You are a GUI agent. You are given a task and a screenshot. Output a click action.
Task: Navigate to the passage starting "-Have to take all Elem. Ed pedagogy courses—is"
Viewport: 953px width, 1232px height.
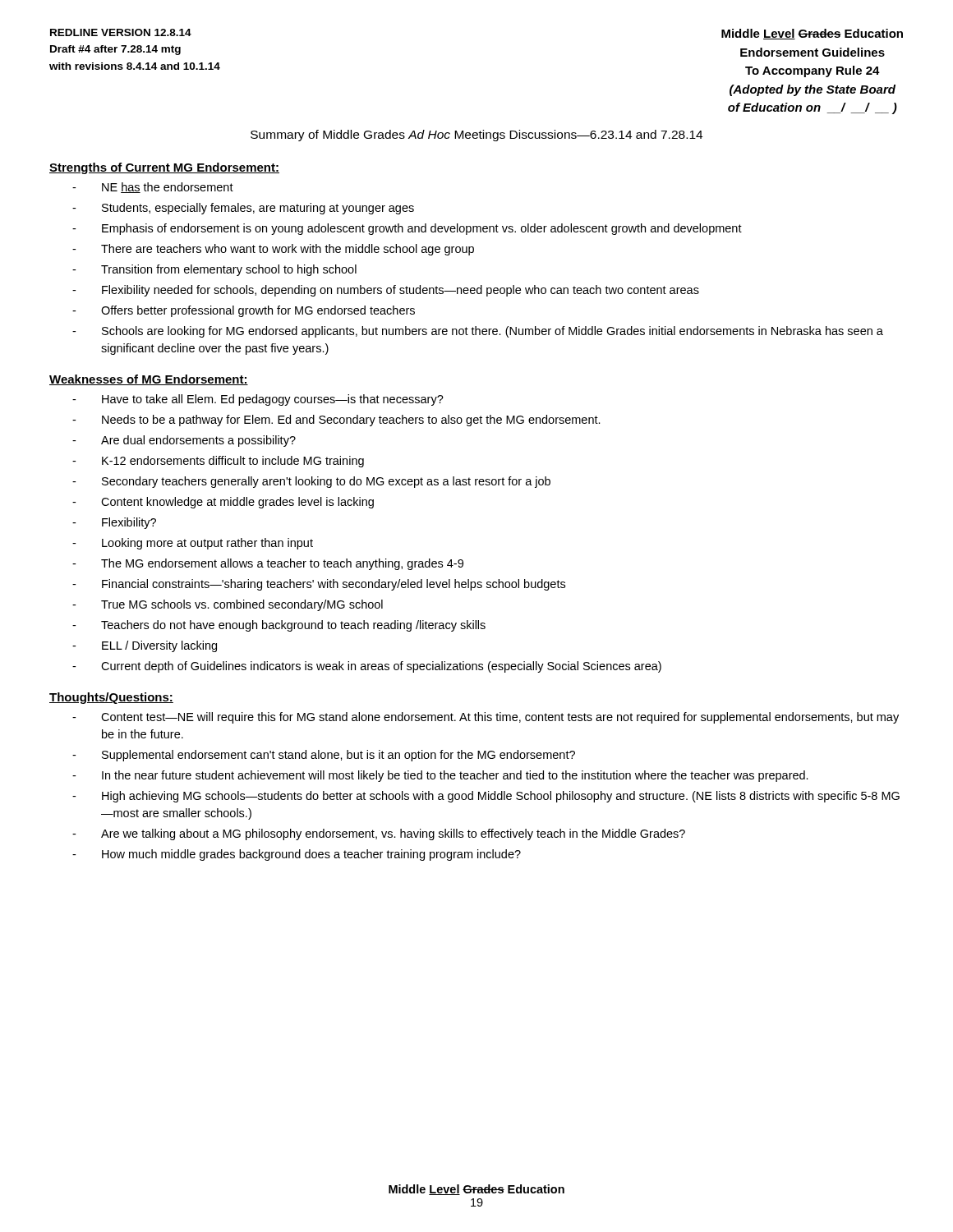click(x=258, y=400)
